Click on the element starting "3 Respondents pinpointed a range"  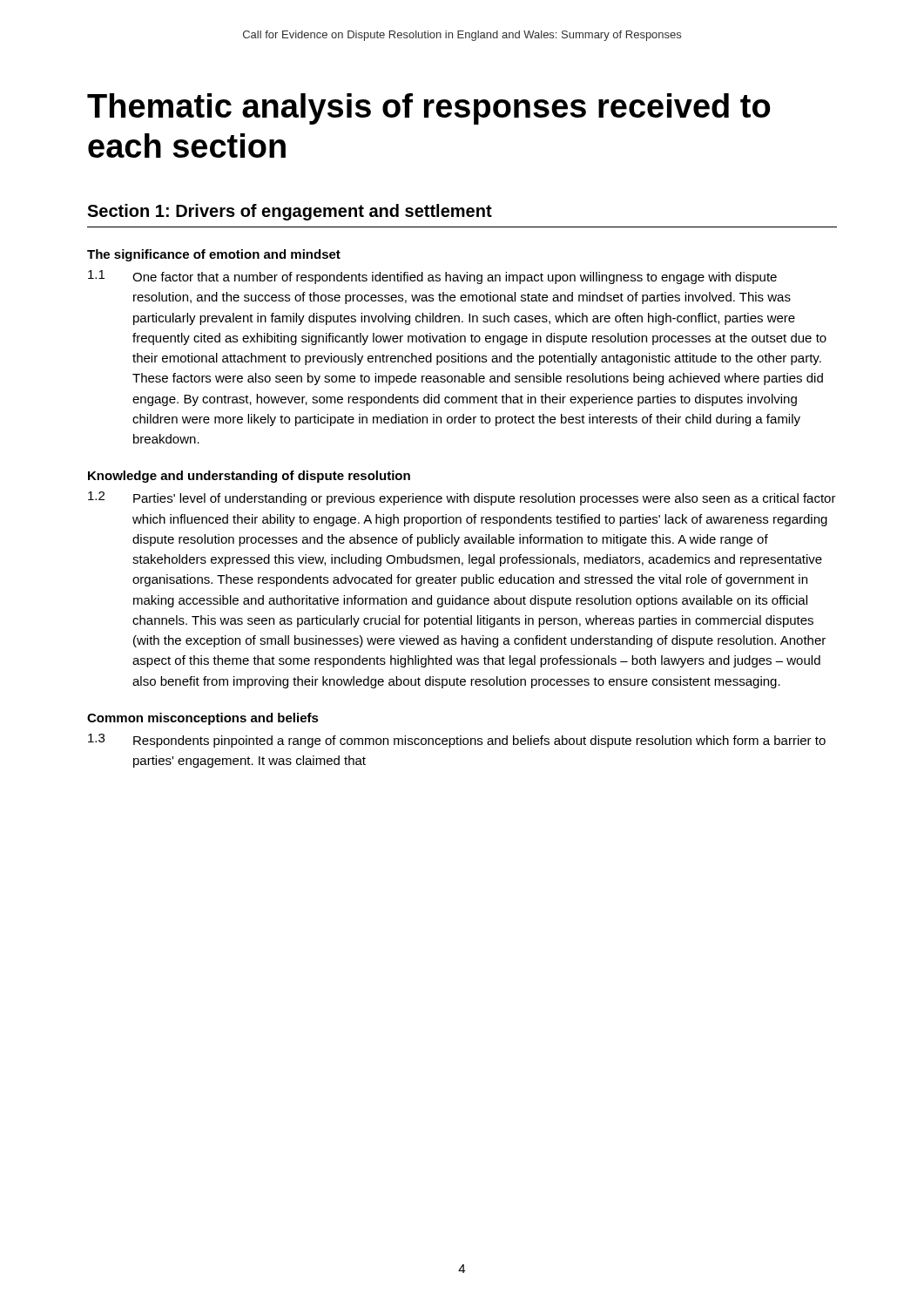tap(462, 750)
